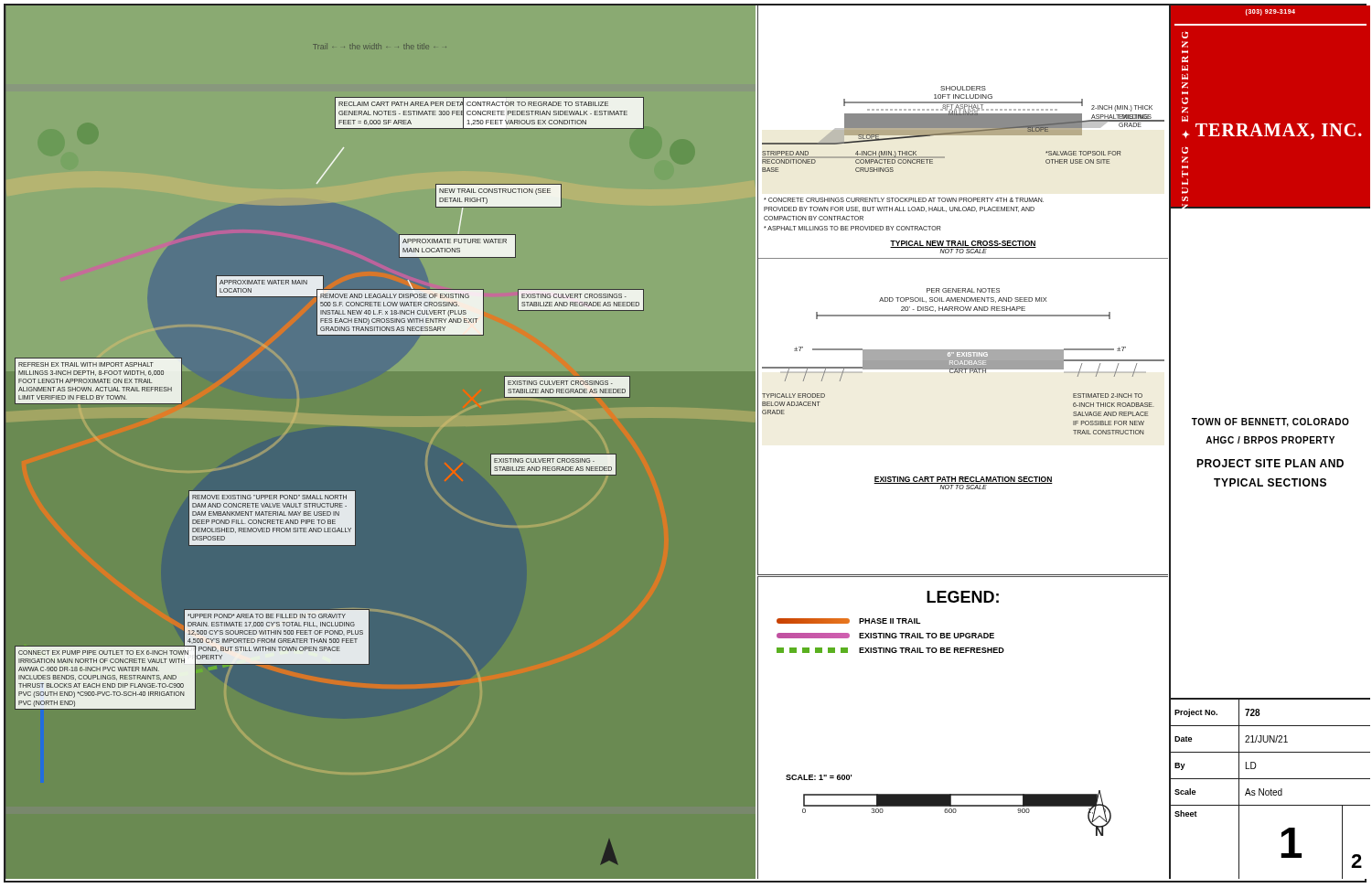Find the text block that reads "APPROXIMATE FUTURE WATER MAIN"

455,245
